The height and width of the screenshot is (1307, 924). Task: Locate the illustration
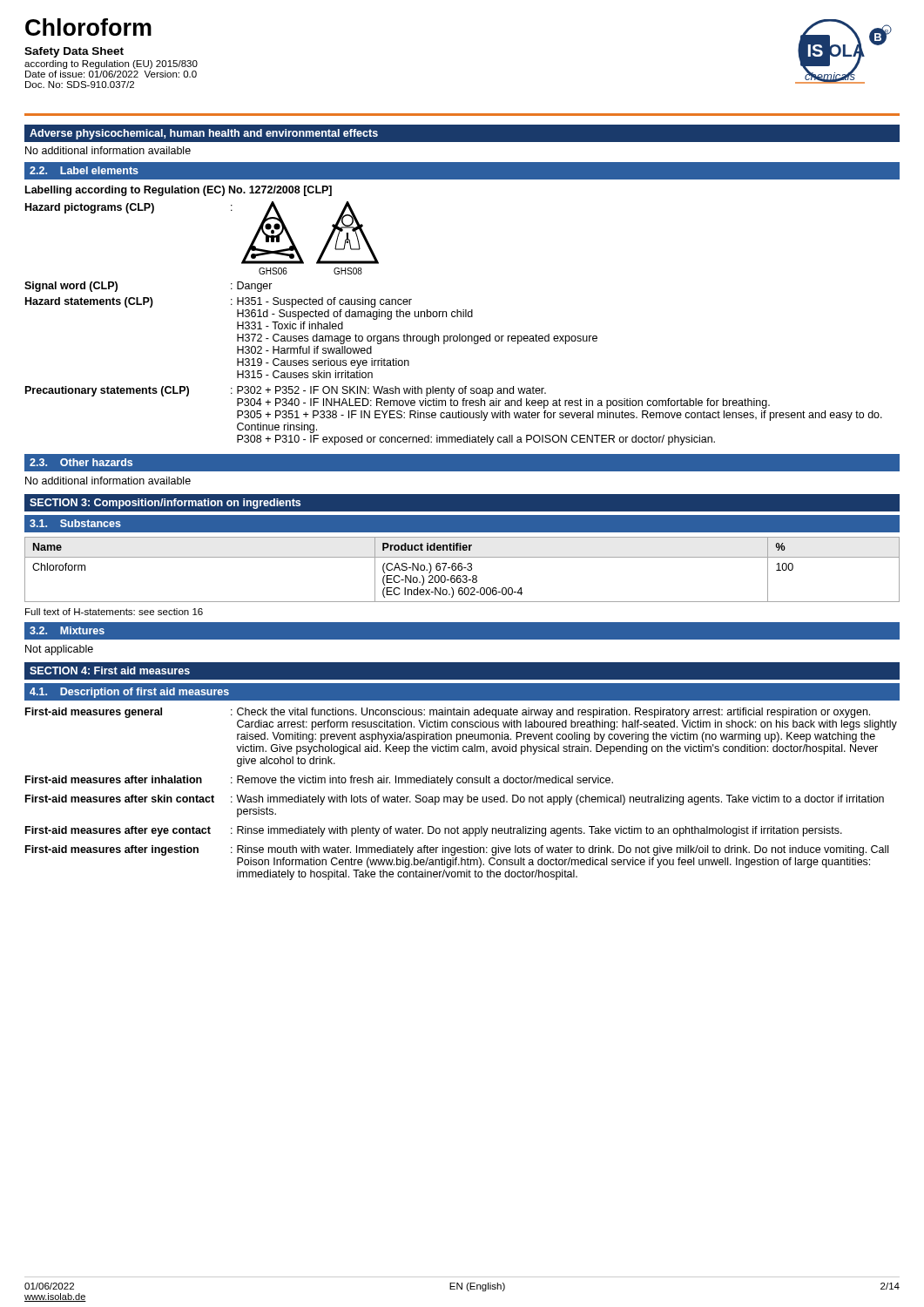pos(310,239)
